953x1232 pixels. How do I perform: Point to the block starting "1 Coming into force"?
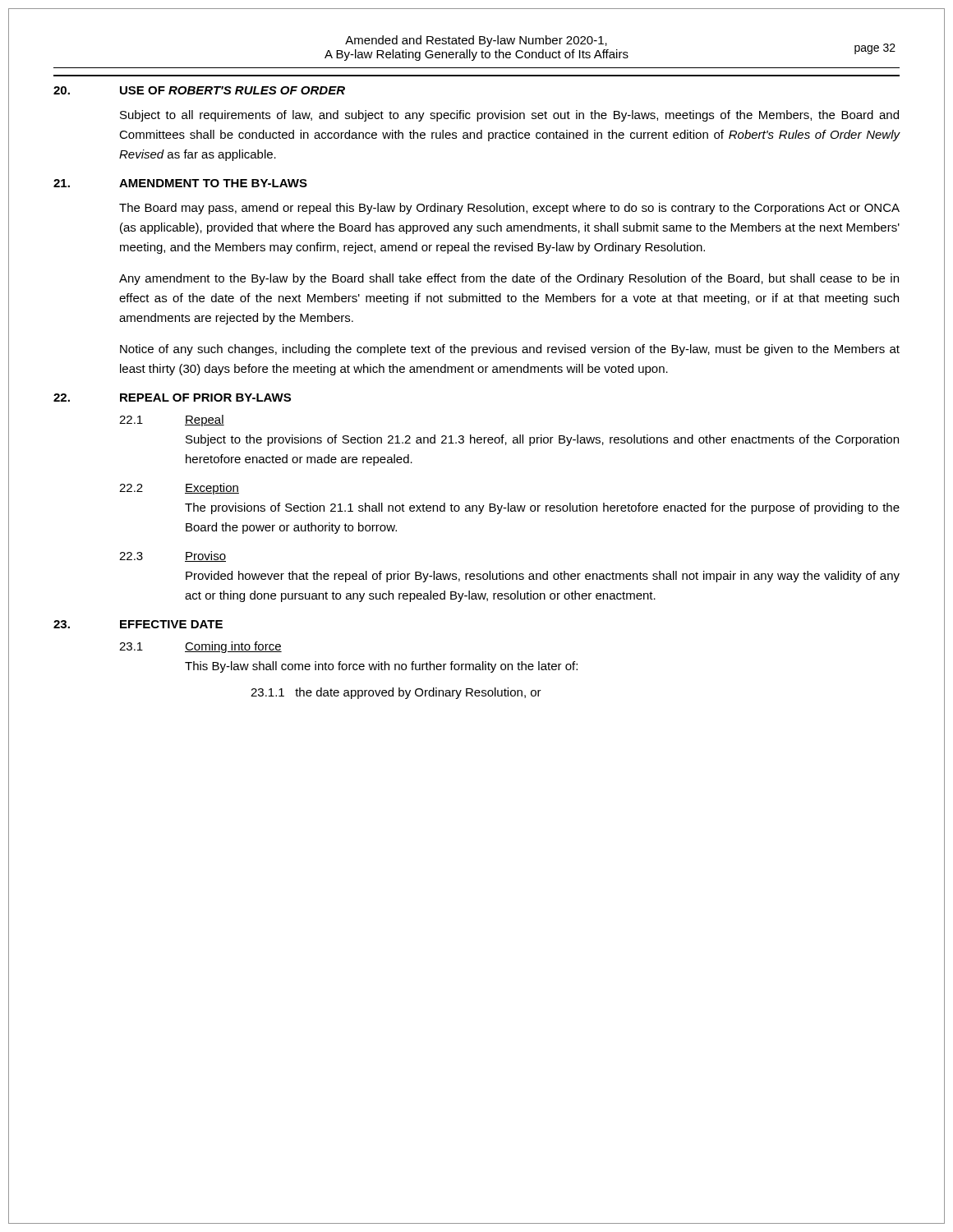click(200, 646)
